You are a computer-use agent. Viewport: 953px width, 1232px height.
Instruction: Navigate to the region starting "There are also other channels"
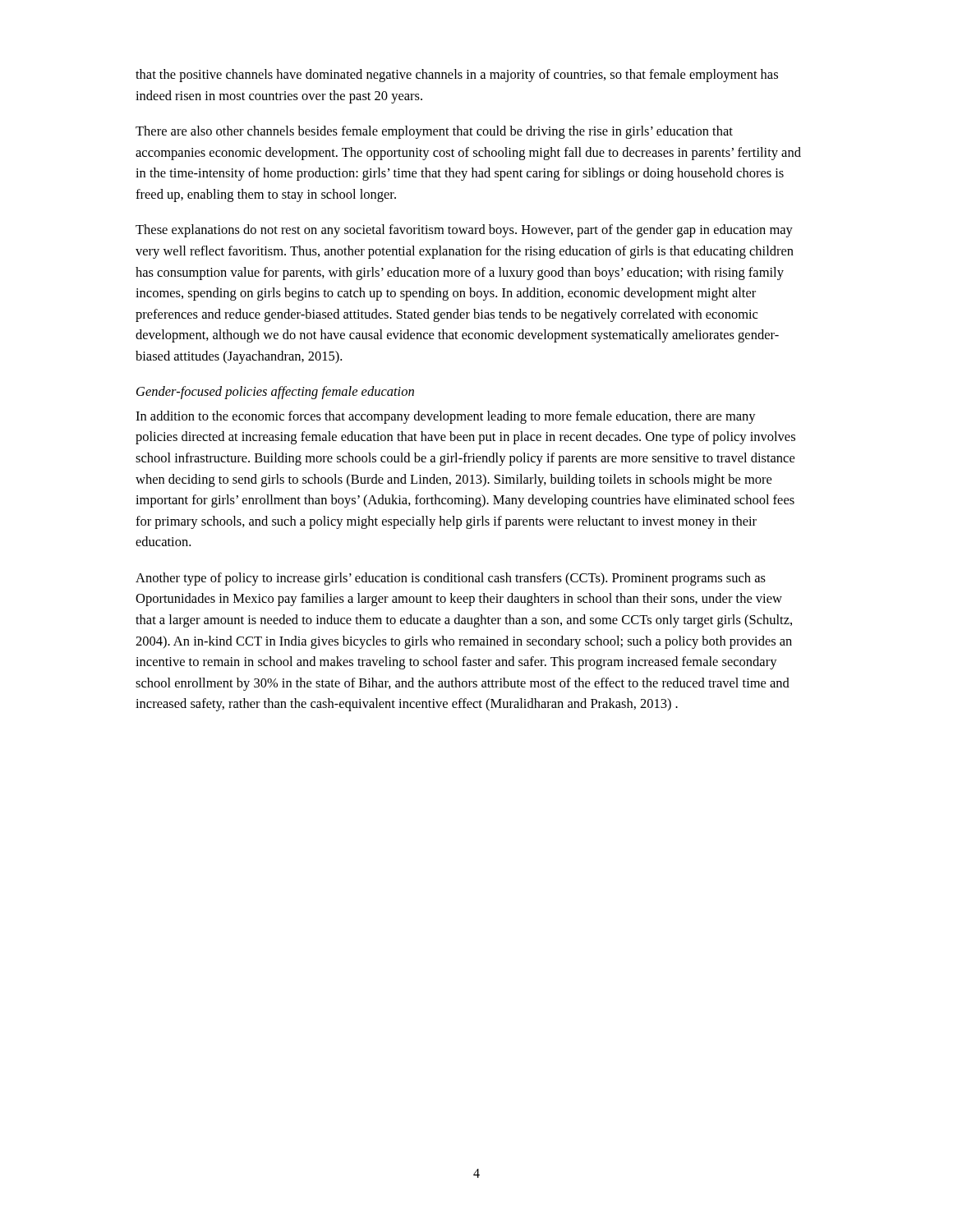click(x=468, y=163)
